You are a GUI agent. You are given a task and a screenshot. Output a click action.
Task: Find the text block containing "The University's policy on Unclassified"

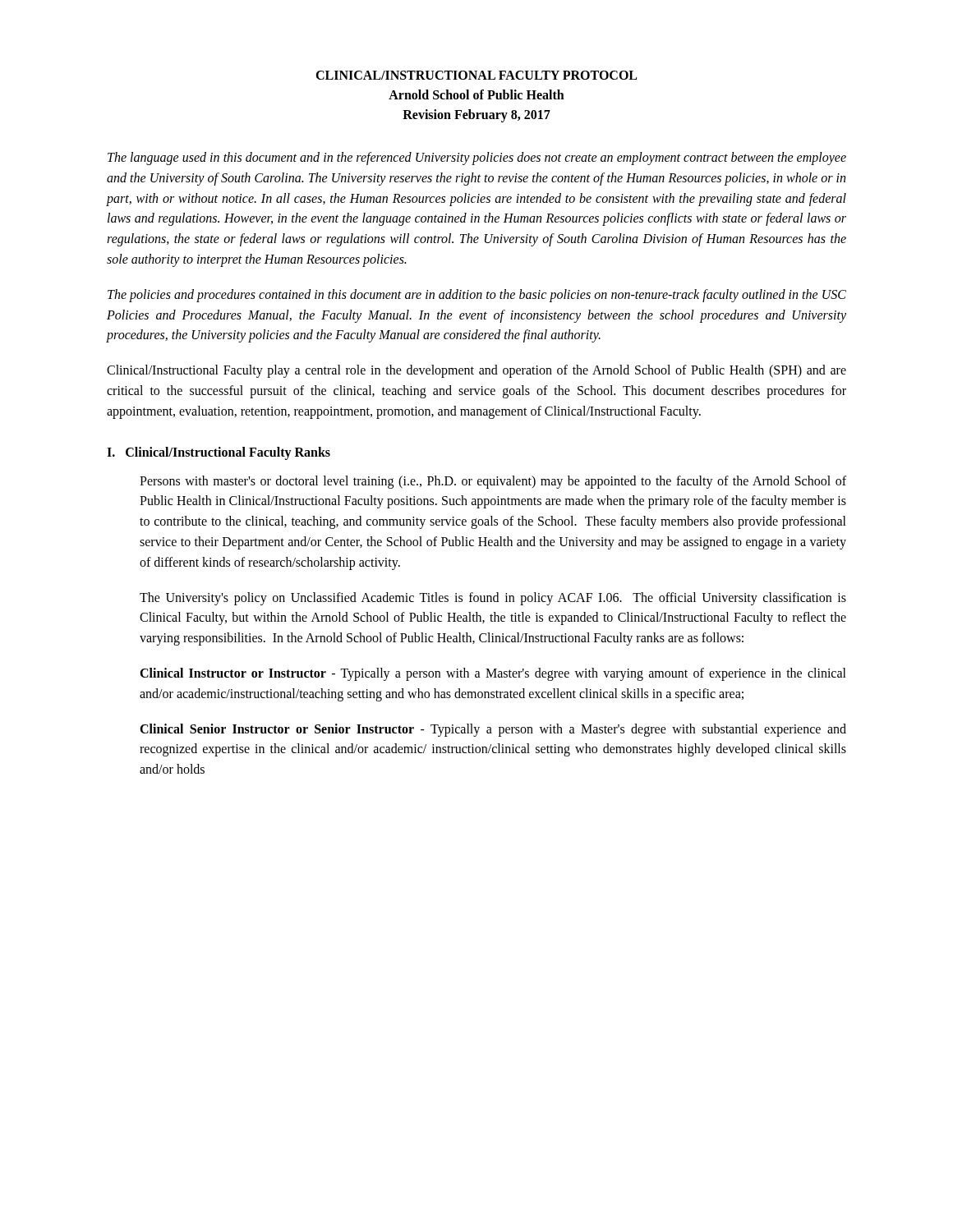493,617
